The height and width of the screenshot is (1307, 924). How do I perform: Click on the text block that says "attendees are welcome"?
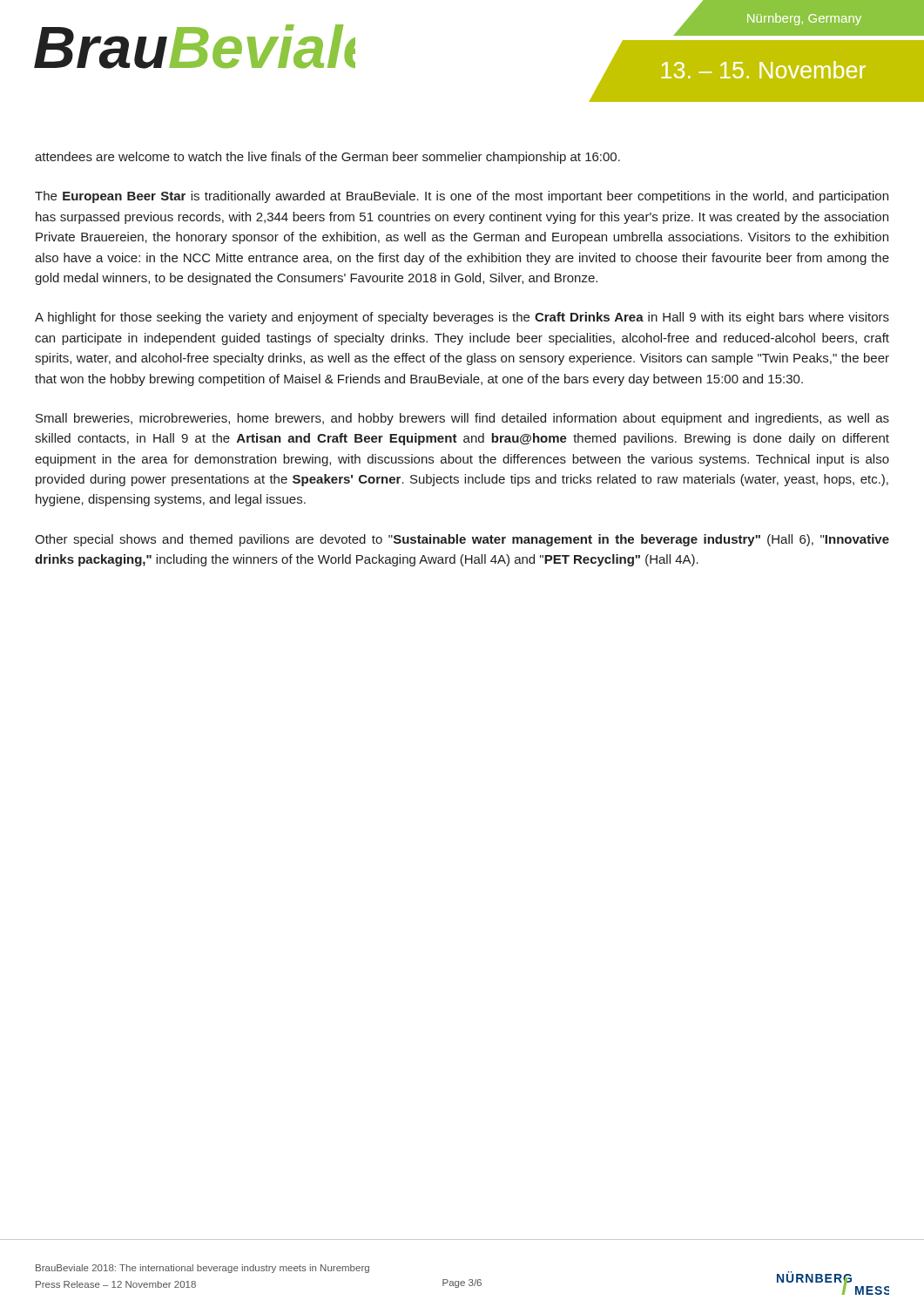point(328,156)
